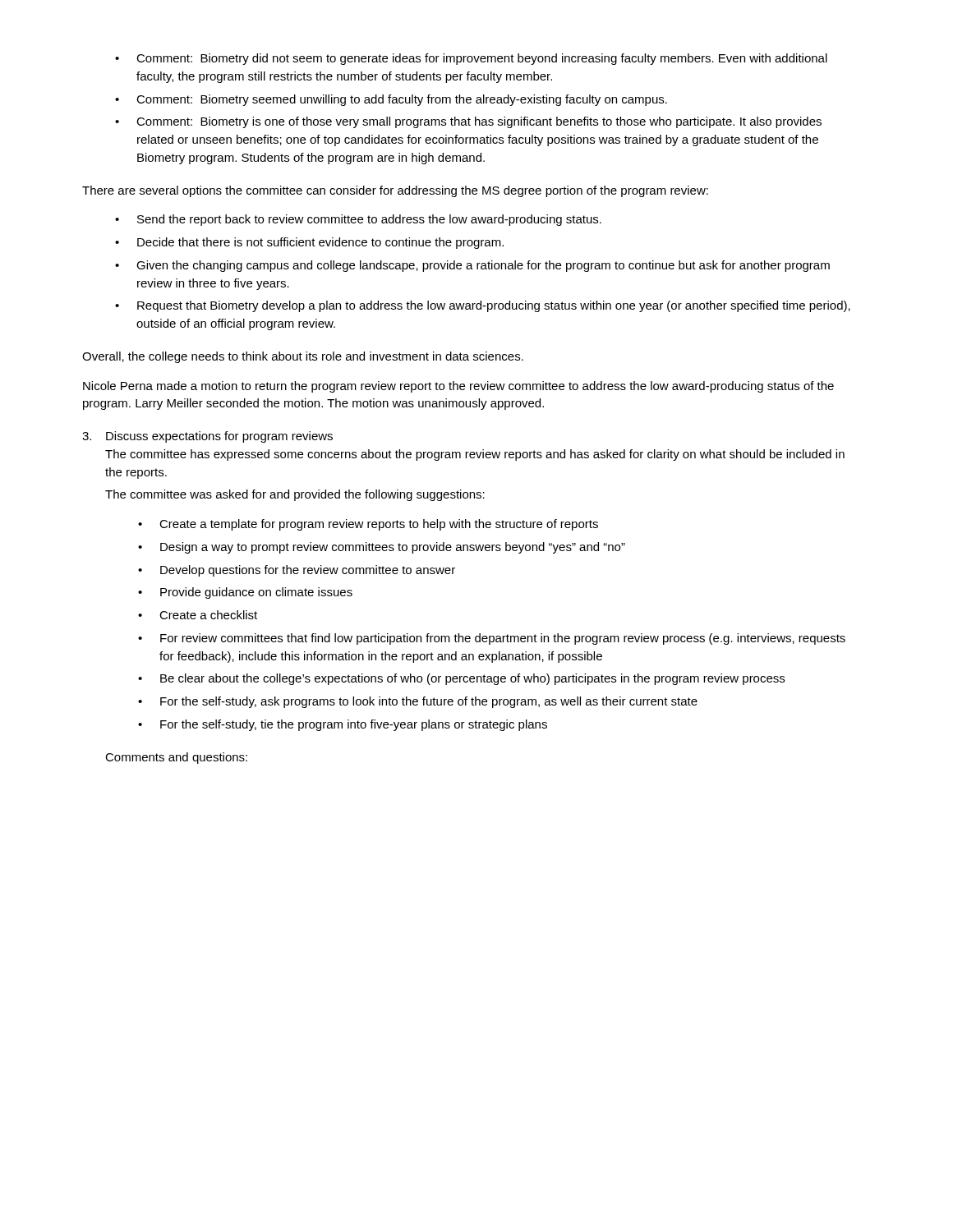Image resolution: width=953 pixels, height=1232 pixels.
Task: Select the text block starting "• For the self-study, tie the program into"
Action: click(x=343, y=724)
